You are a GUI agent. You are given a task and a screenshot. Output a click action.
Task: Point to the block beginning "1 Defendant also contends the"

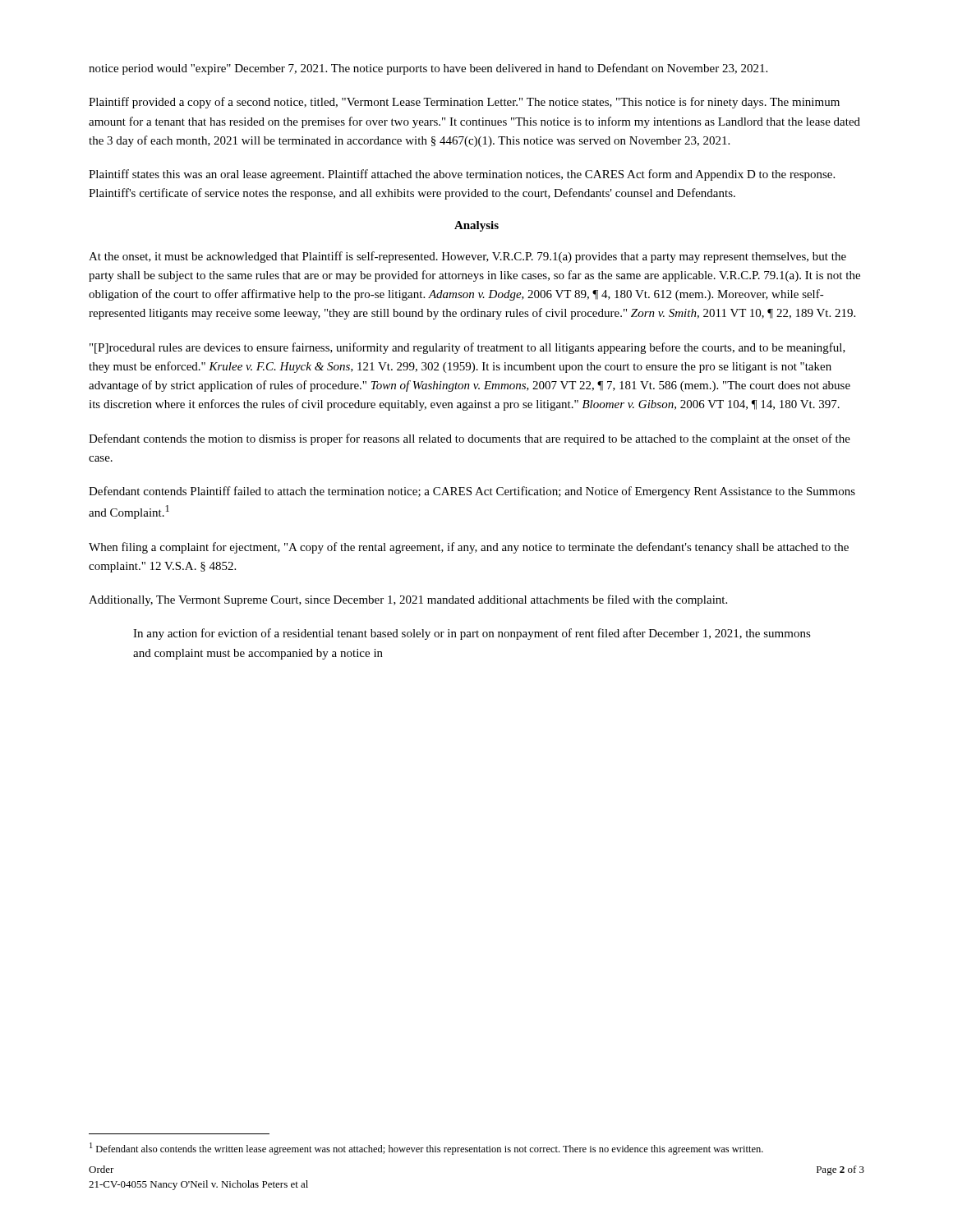[x=426, y=1148]
